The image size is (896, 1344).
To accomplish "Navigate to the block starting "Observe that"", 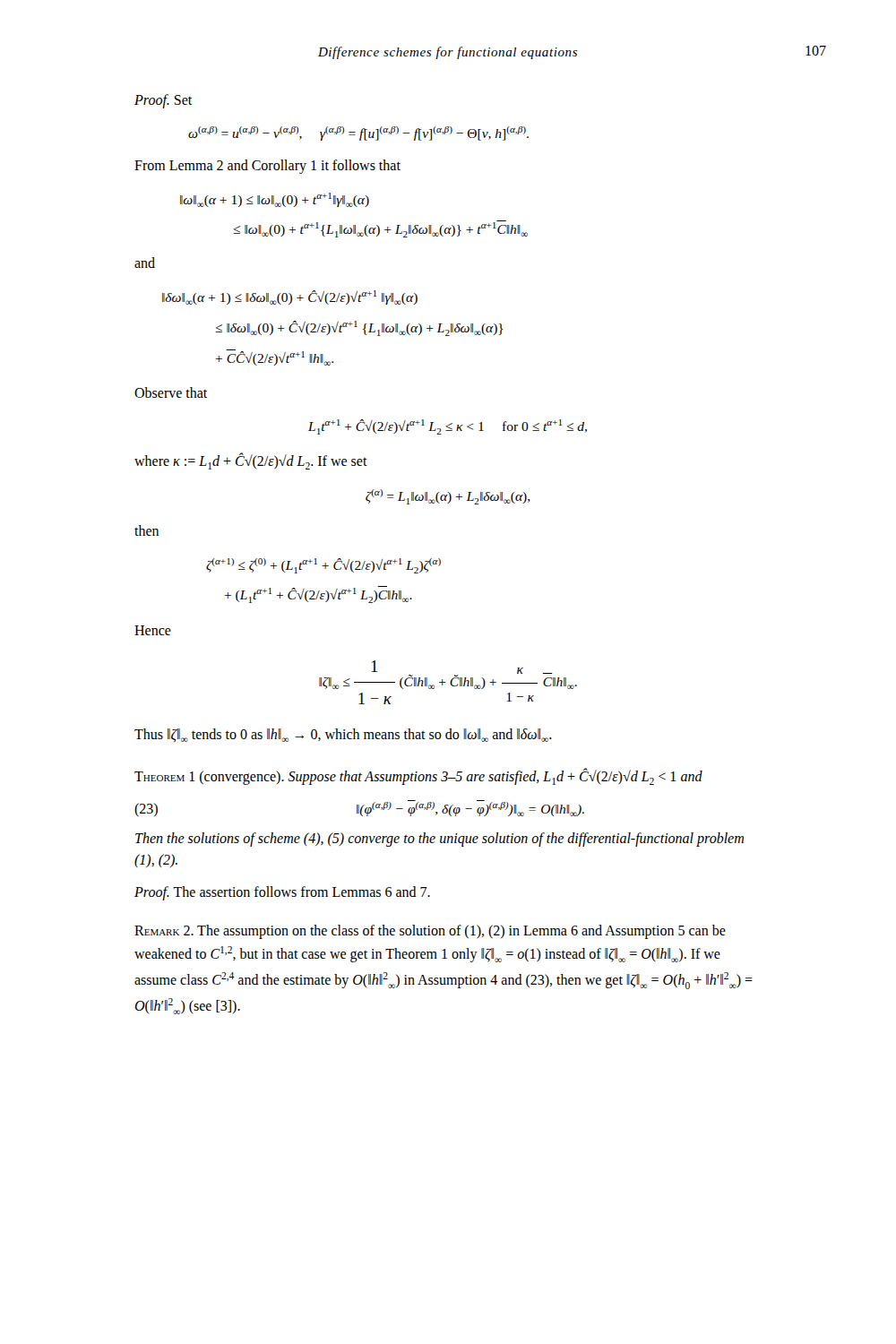I will tap(171, 393).
